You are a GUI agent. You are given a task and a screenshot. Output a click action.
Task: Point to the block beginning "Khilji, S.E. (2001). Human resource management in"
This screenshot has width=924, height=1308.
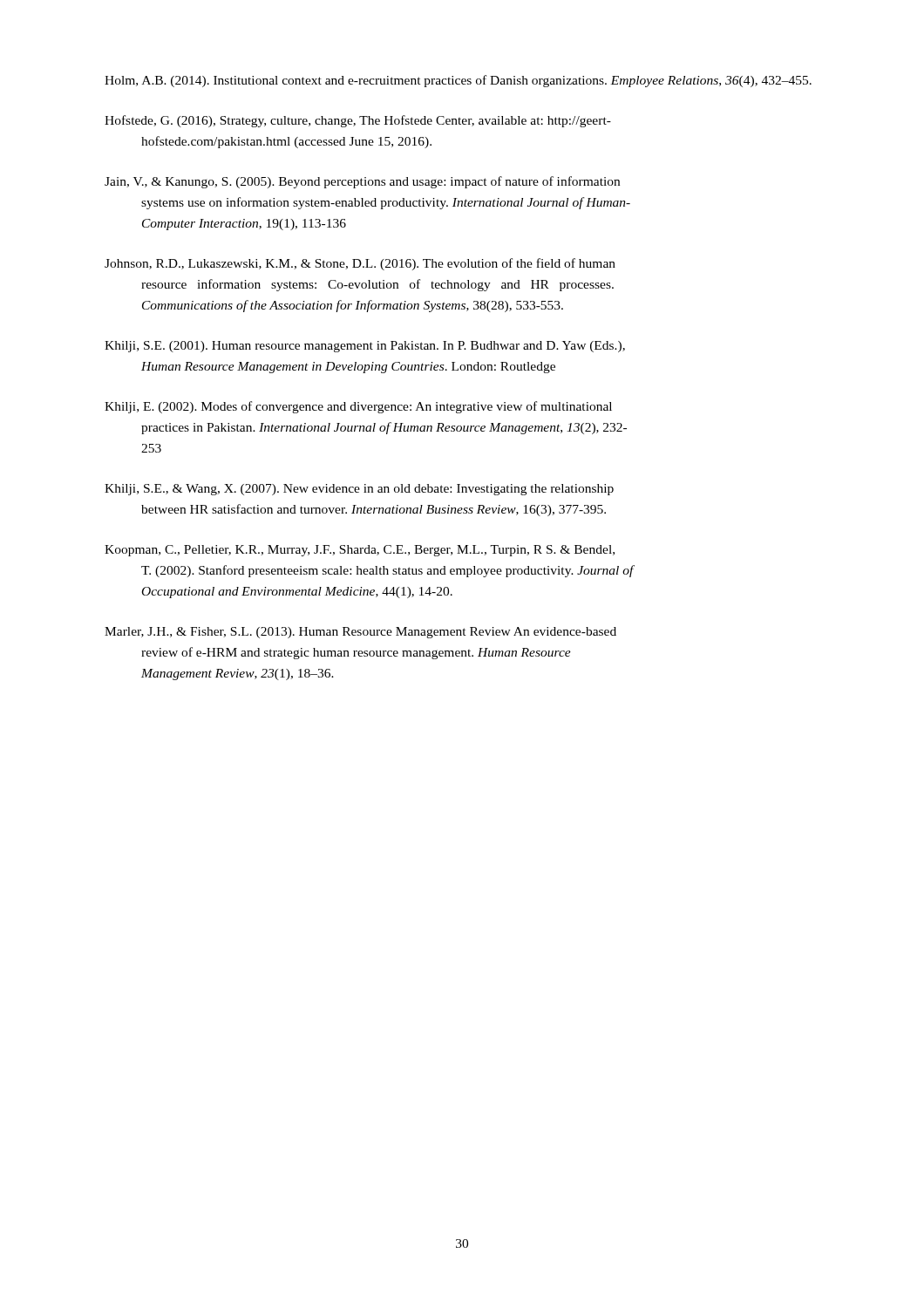pos(462,356)
